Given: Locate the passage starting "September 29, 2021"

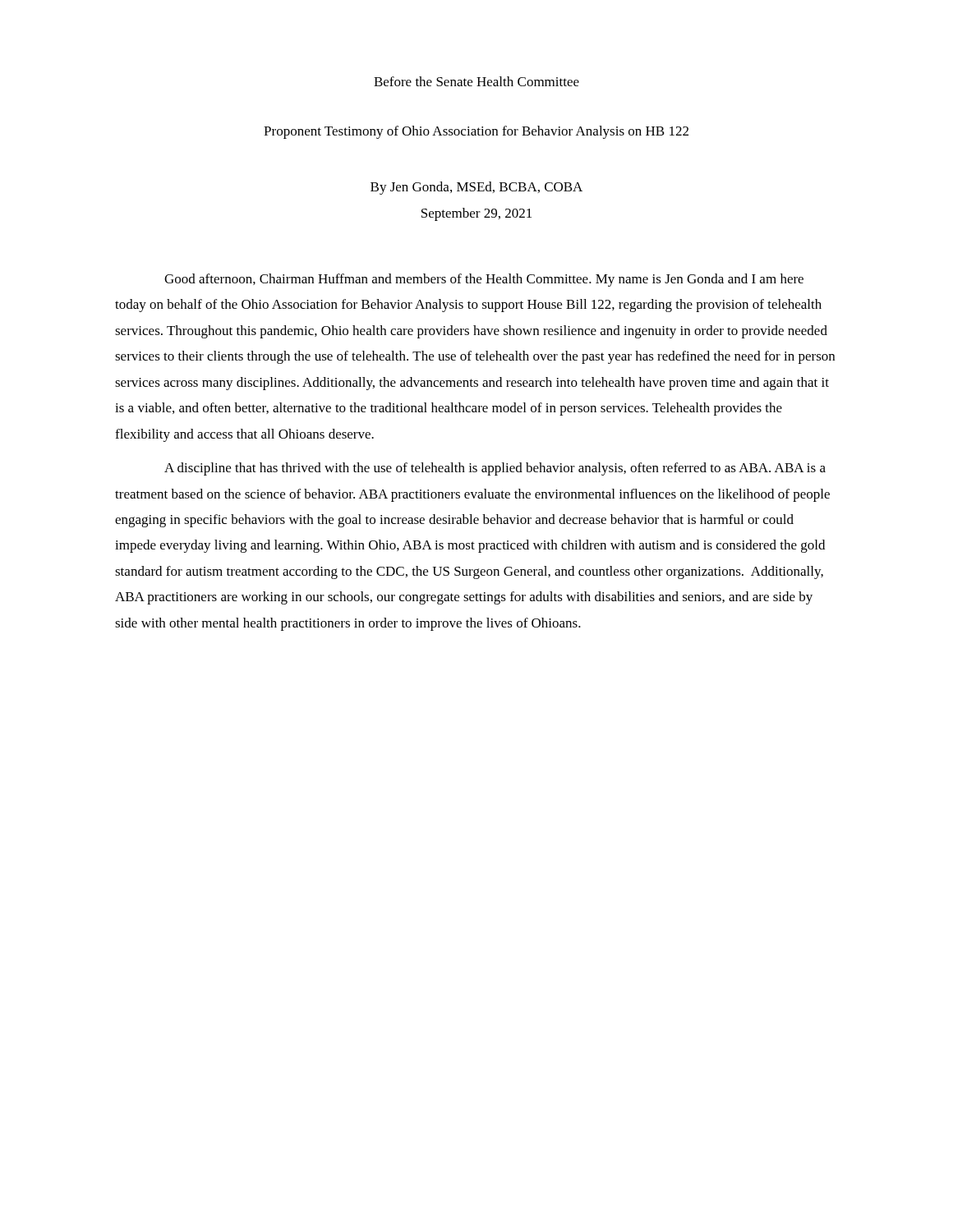Looking at the screenshot, I should (x=476, y=213).
